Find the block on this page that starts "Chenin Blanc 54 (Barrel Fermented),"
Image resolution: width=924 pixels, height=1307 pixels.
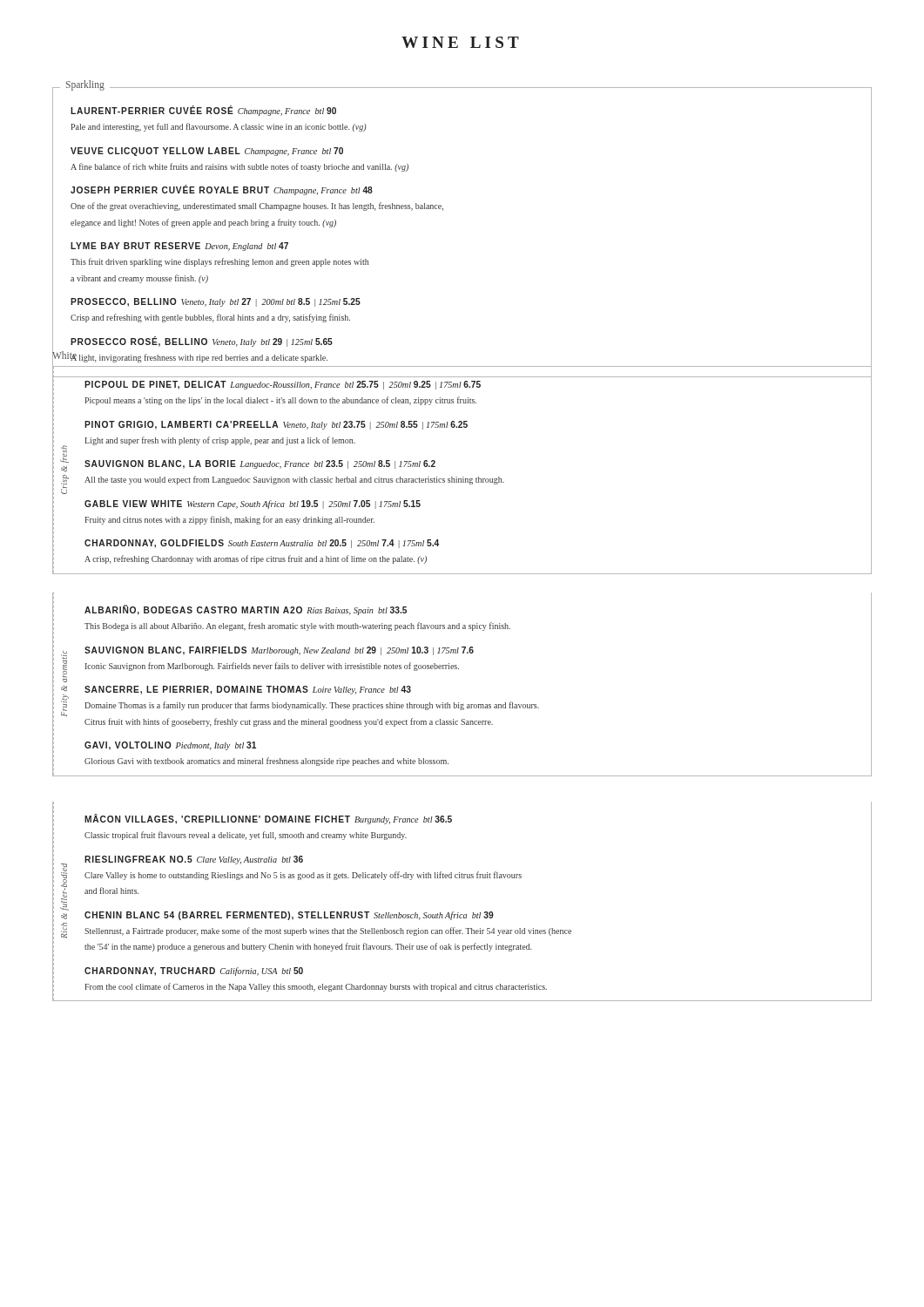click(328, 929)
